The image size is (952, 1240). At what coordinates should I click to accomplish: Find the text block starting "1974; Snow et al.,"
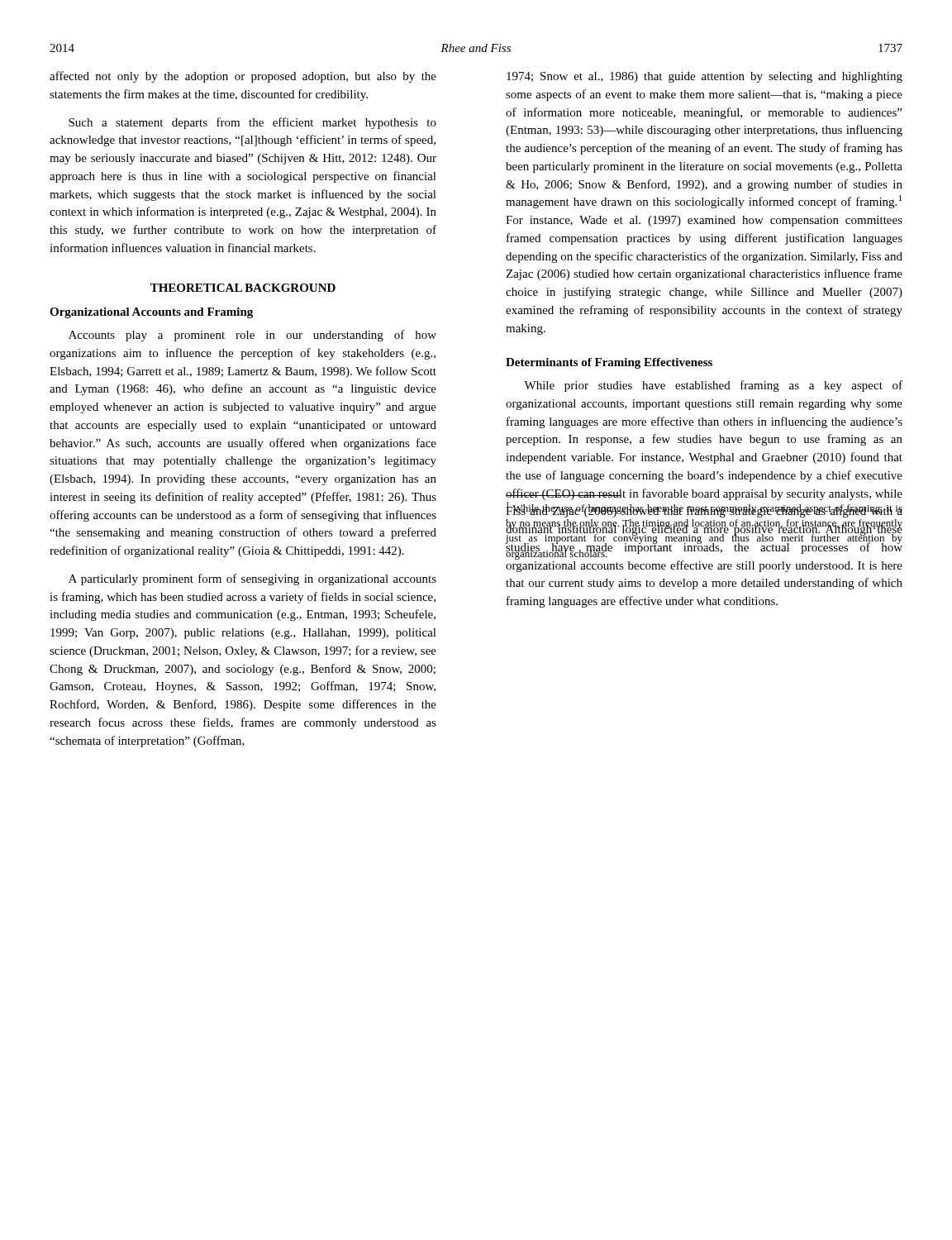coord(704,203)
